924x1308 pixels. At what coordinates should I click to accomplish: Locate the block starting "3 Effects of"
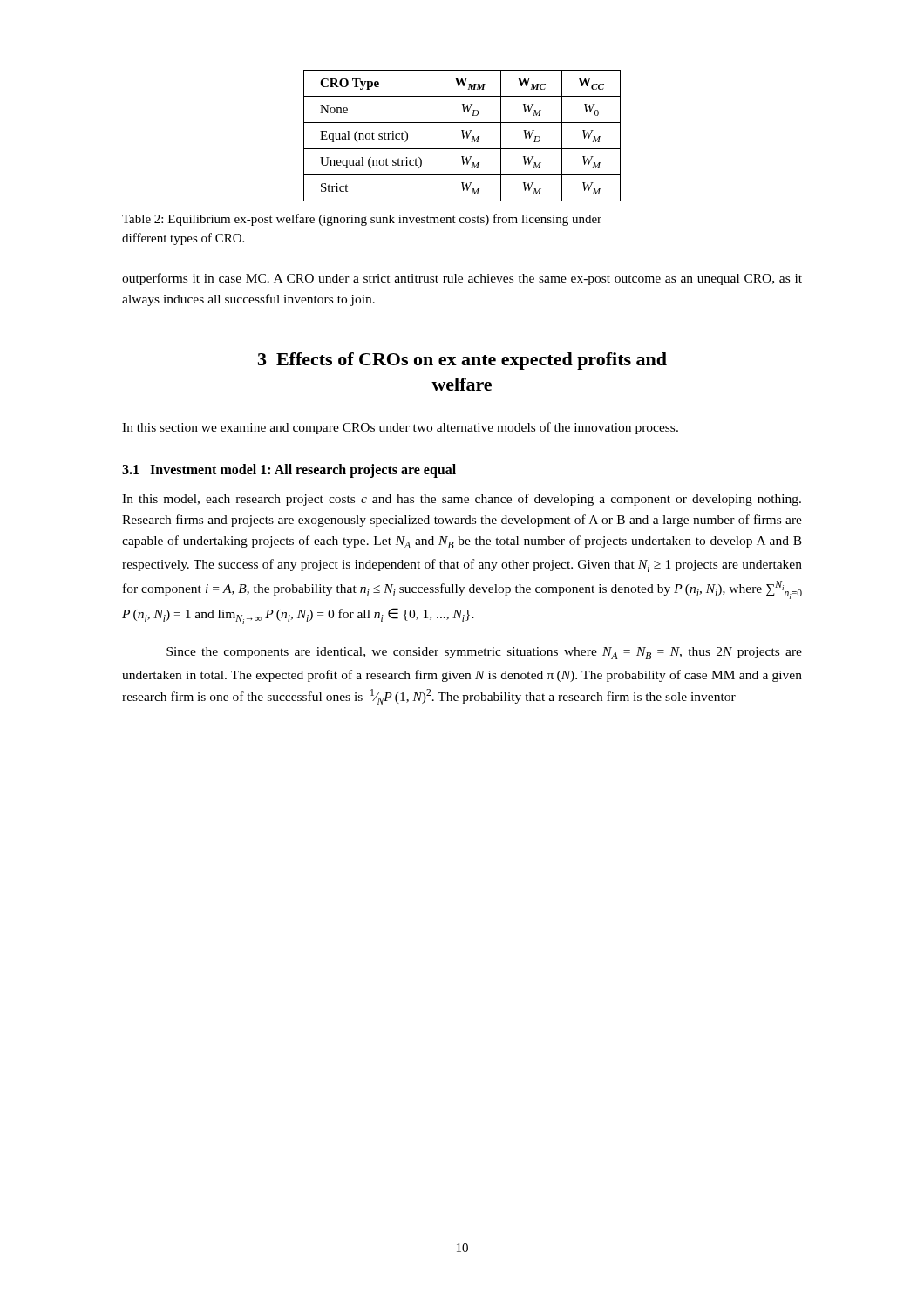pyautogui.click(x=462, y=371)
